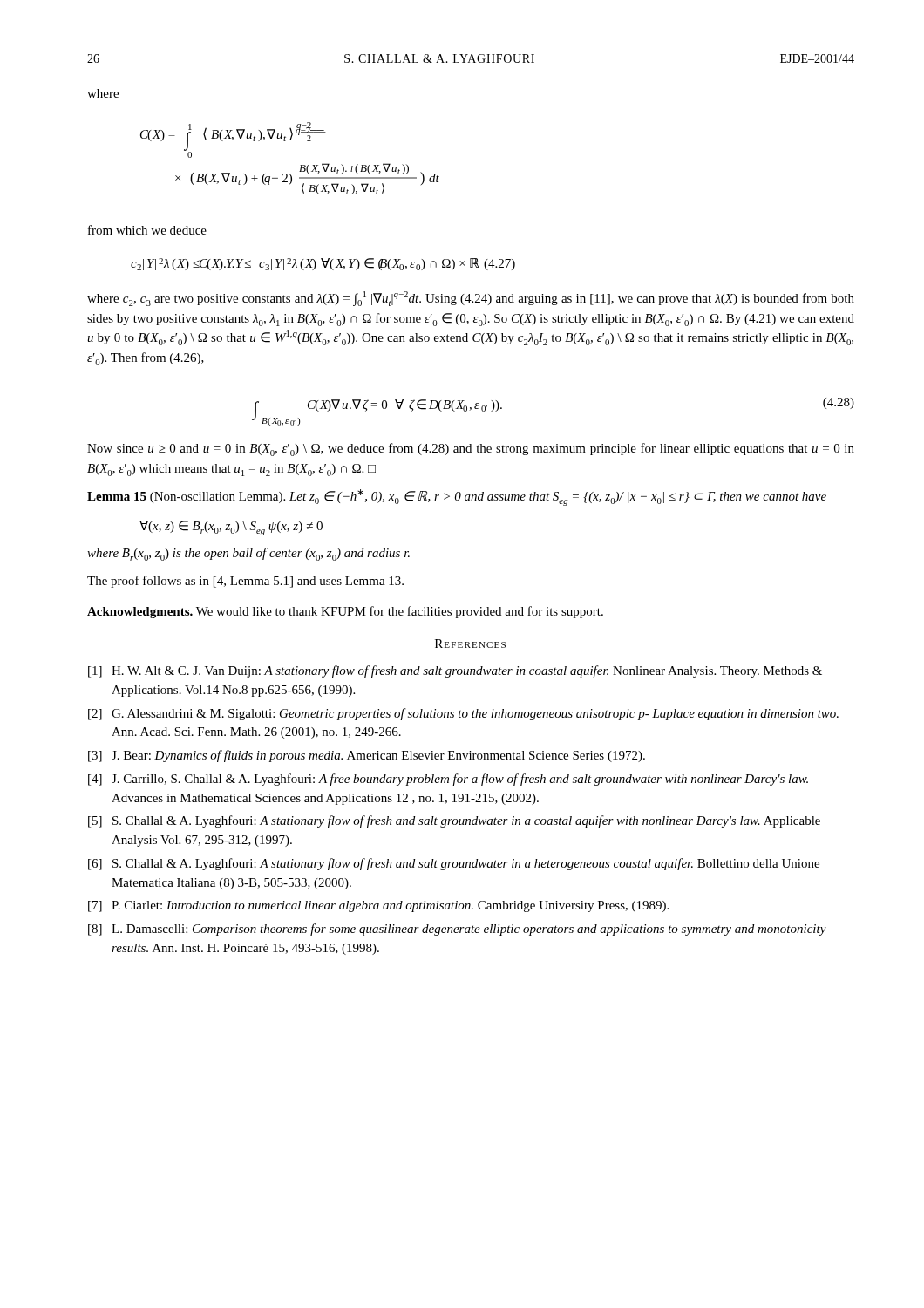This screenshot has height=1308, width=924.
Task: Select the formula that says "∫ B ( X 0 , ε"
Action: [471, 402]
